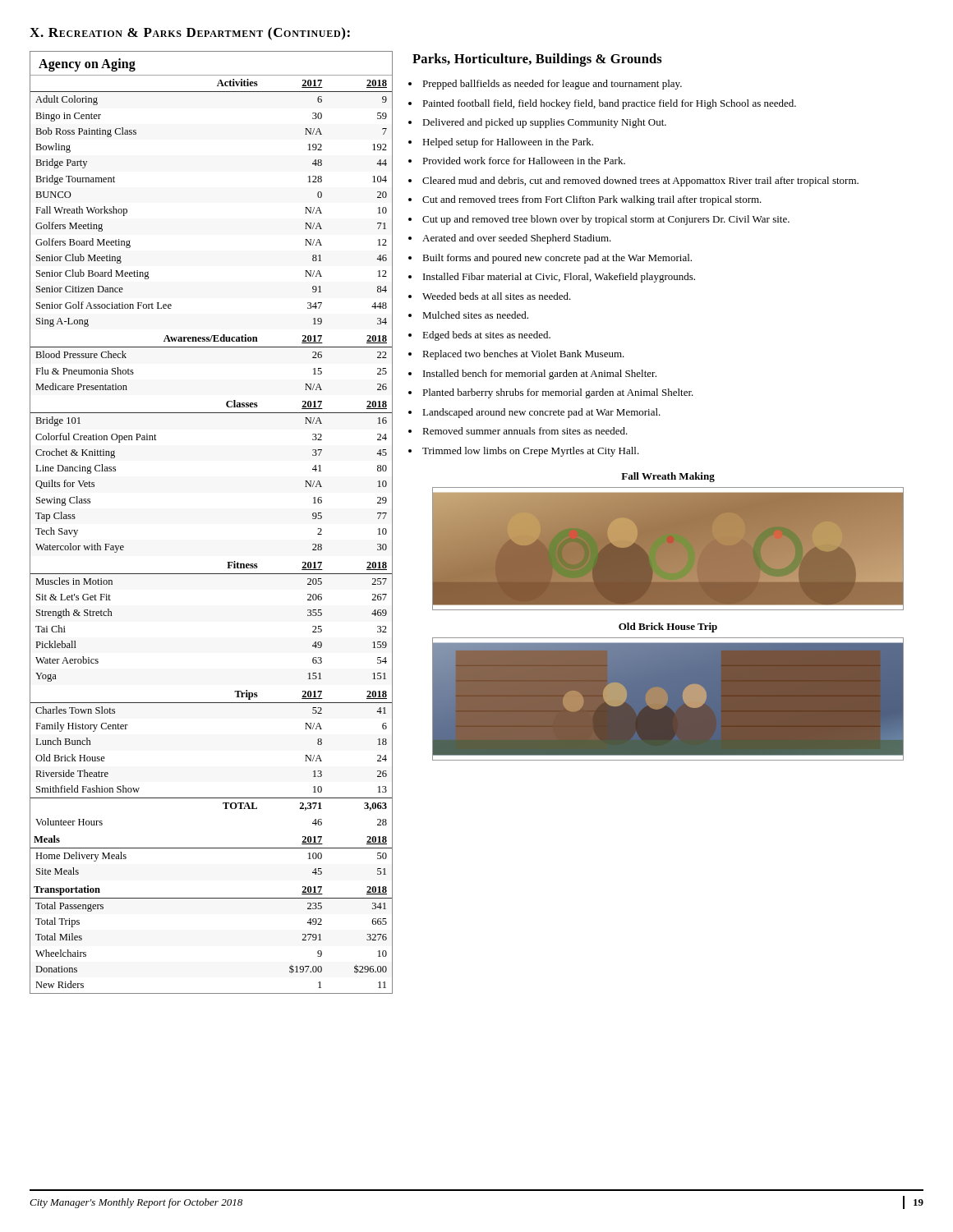The width and height of the screenshot is (953, 1232).
Task: Point to the block beginning "Trimmed low limbs"
Action: click(531, 450)
